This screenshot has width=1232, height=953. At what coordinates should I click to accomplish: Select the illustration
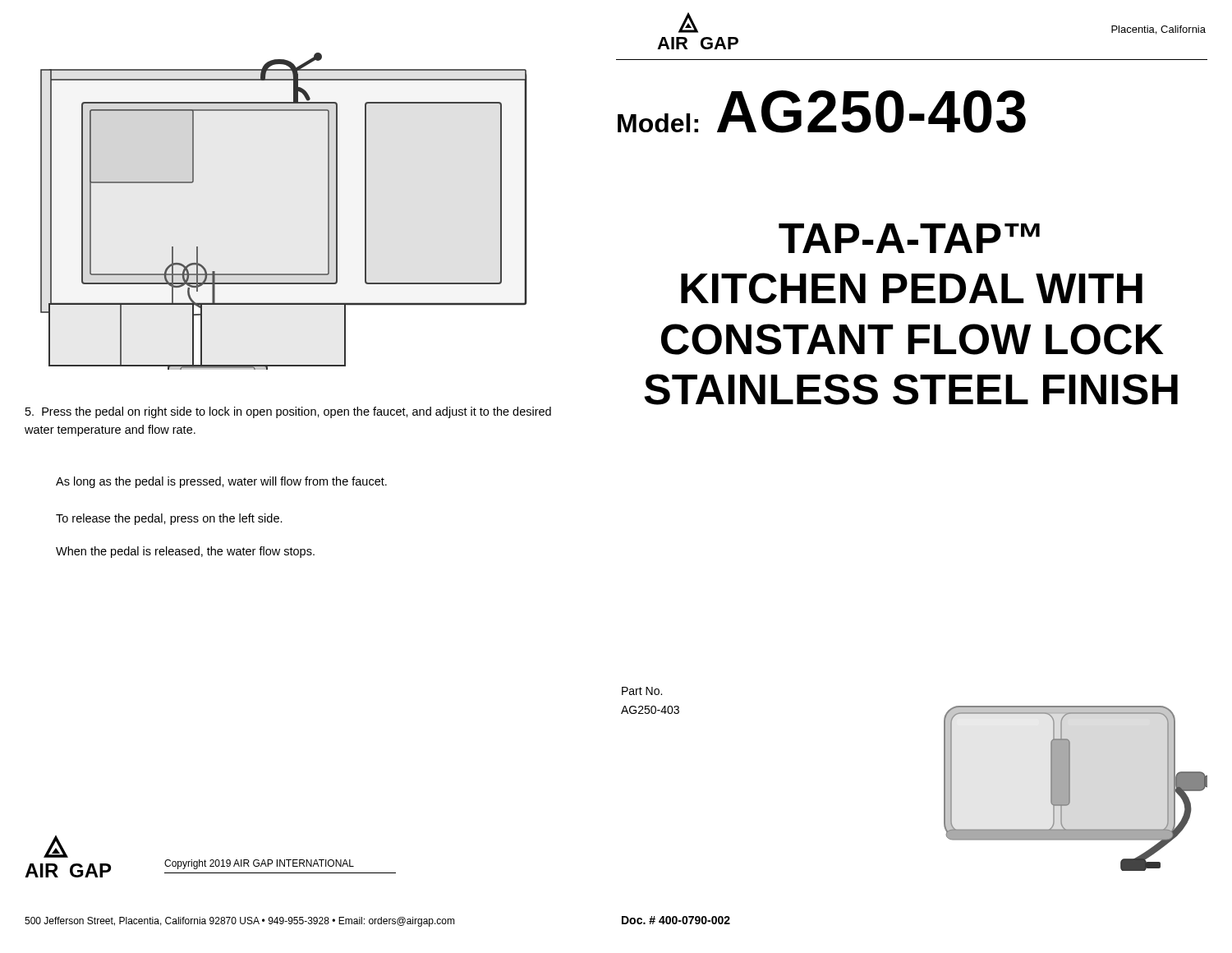coord(296,201)
